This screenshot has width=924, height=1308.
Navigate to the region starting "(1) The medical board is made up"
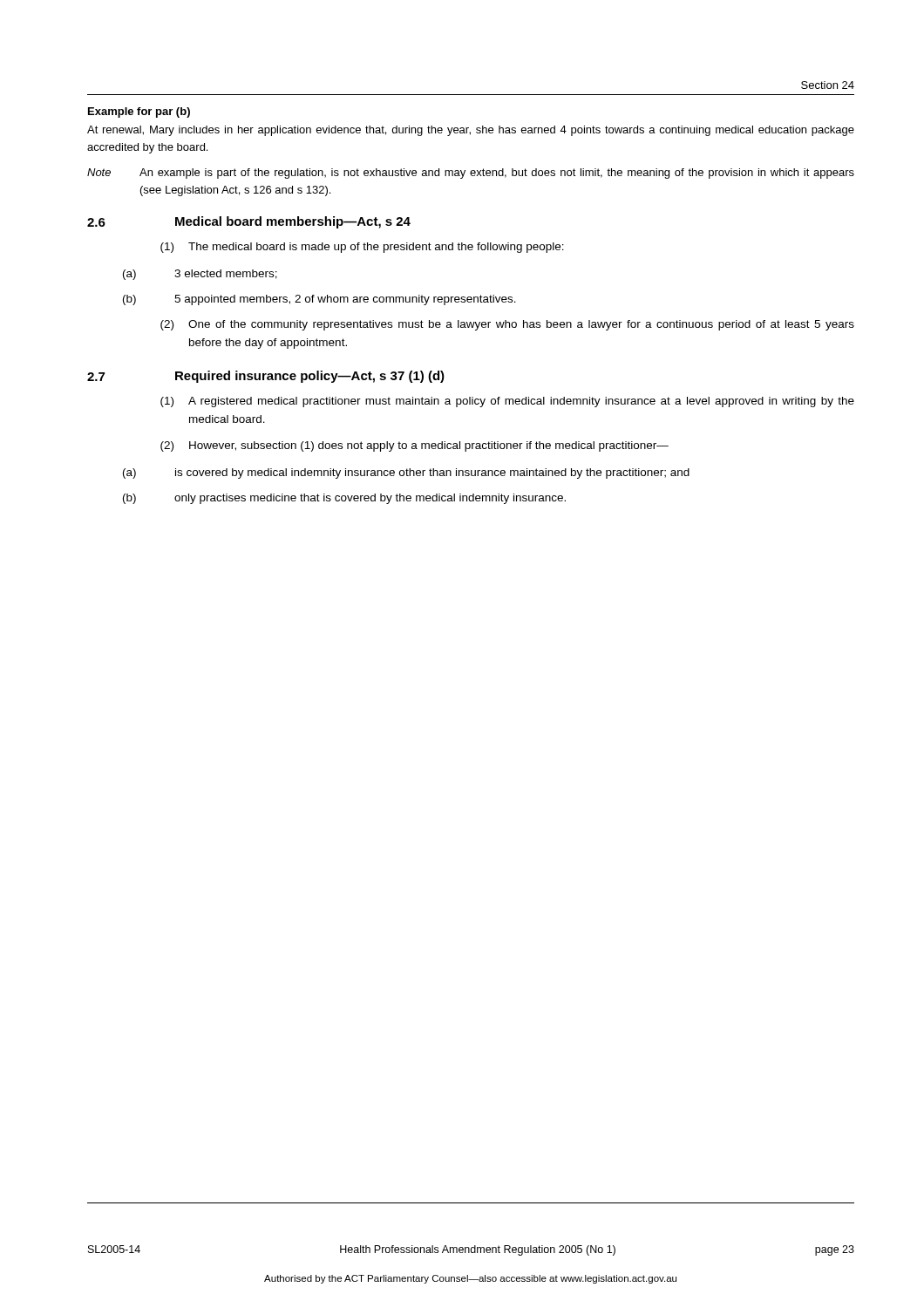[471, 247]
